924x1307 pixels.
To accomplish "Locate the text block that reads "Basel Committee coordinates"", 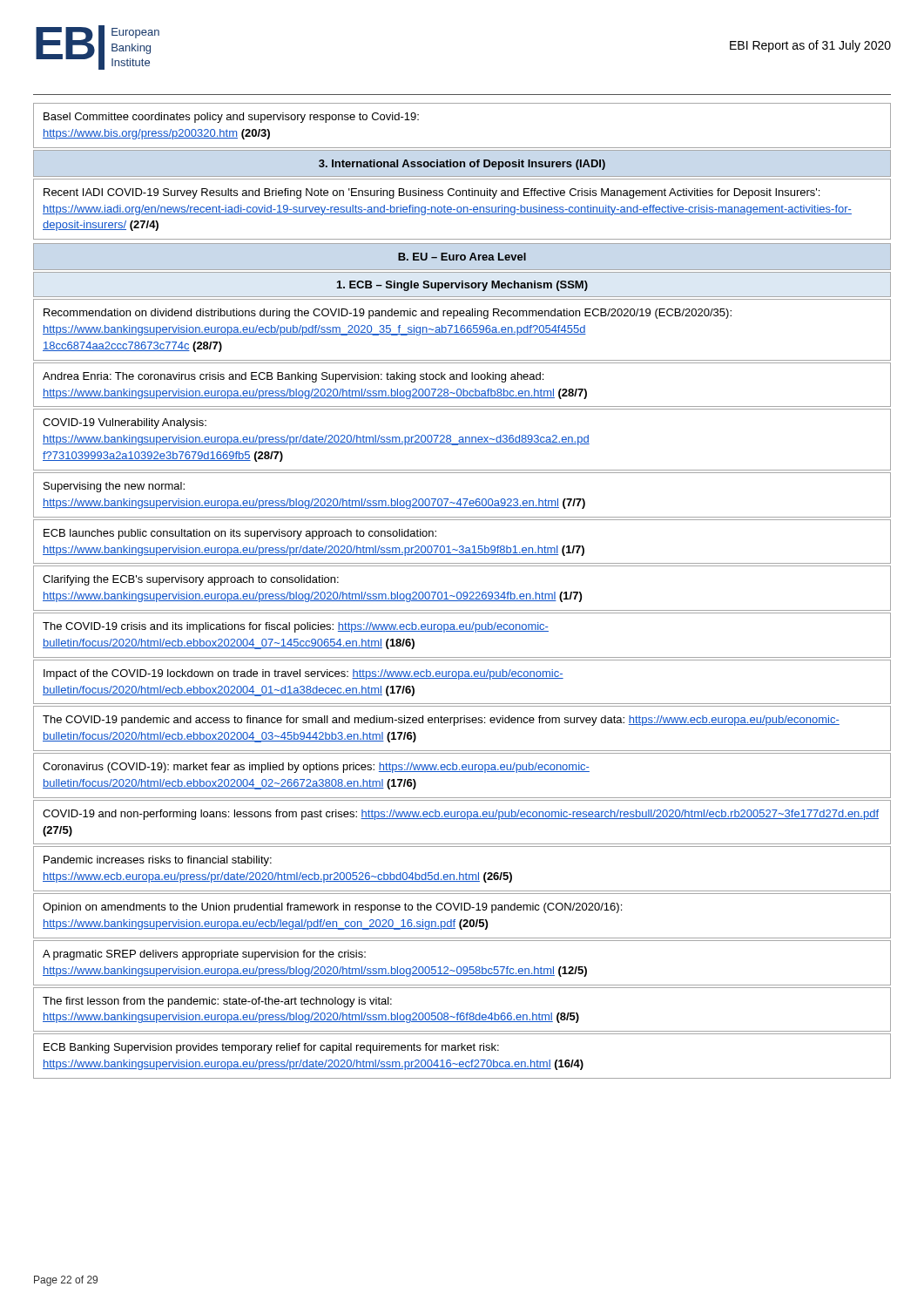I will (x=231, y=118).
